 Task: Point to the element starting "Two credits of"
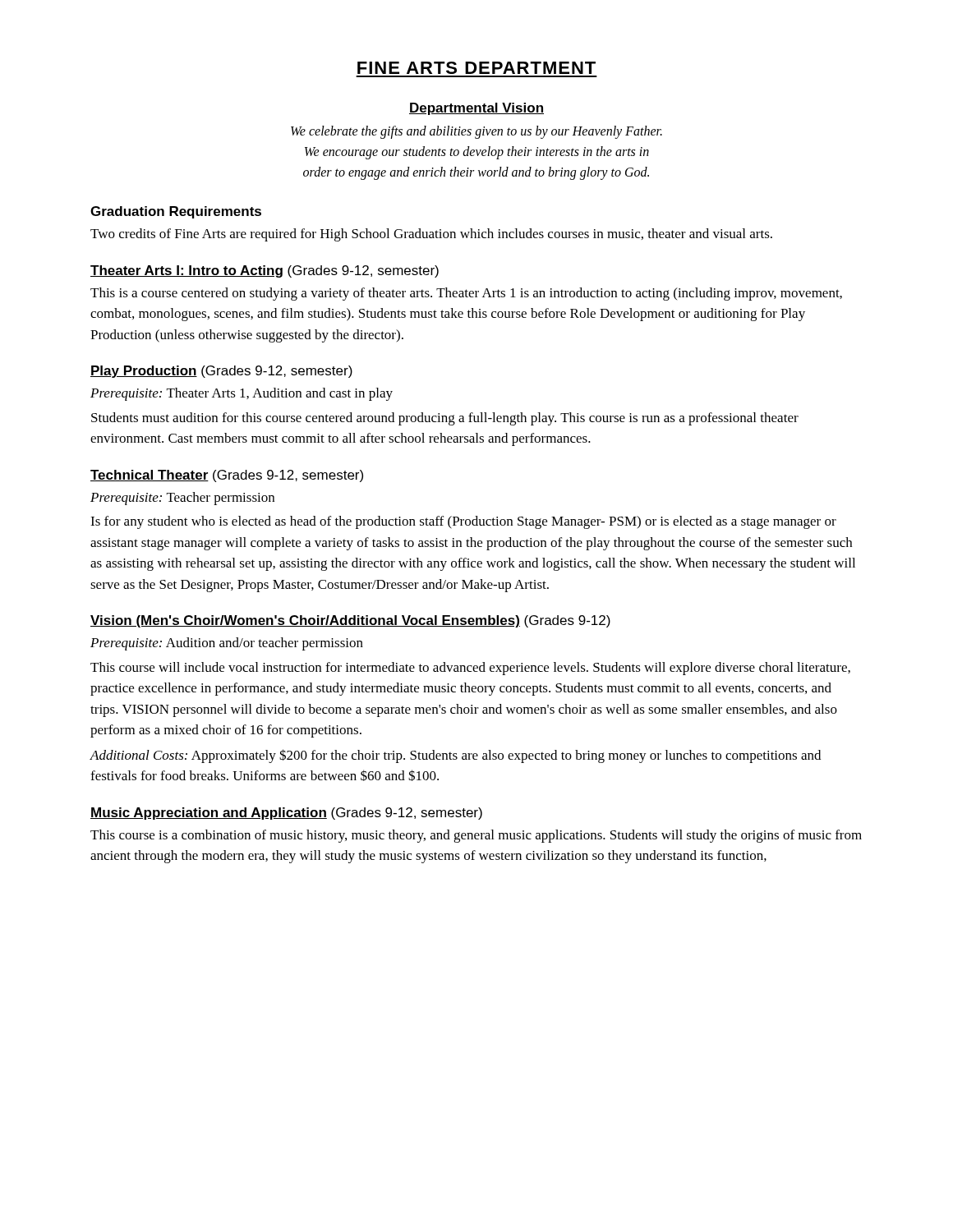[476, 234]
